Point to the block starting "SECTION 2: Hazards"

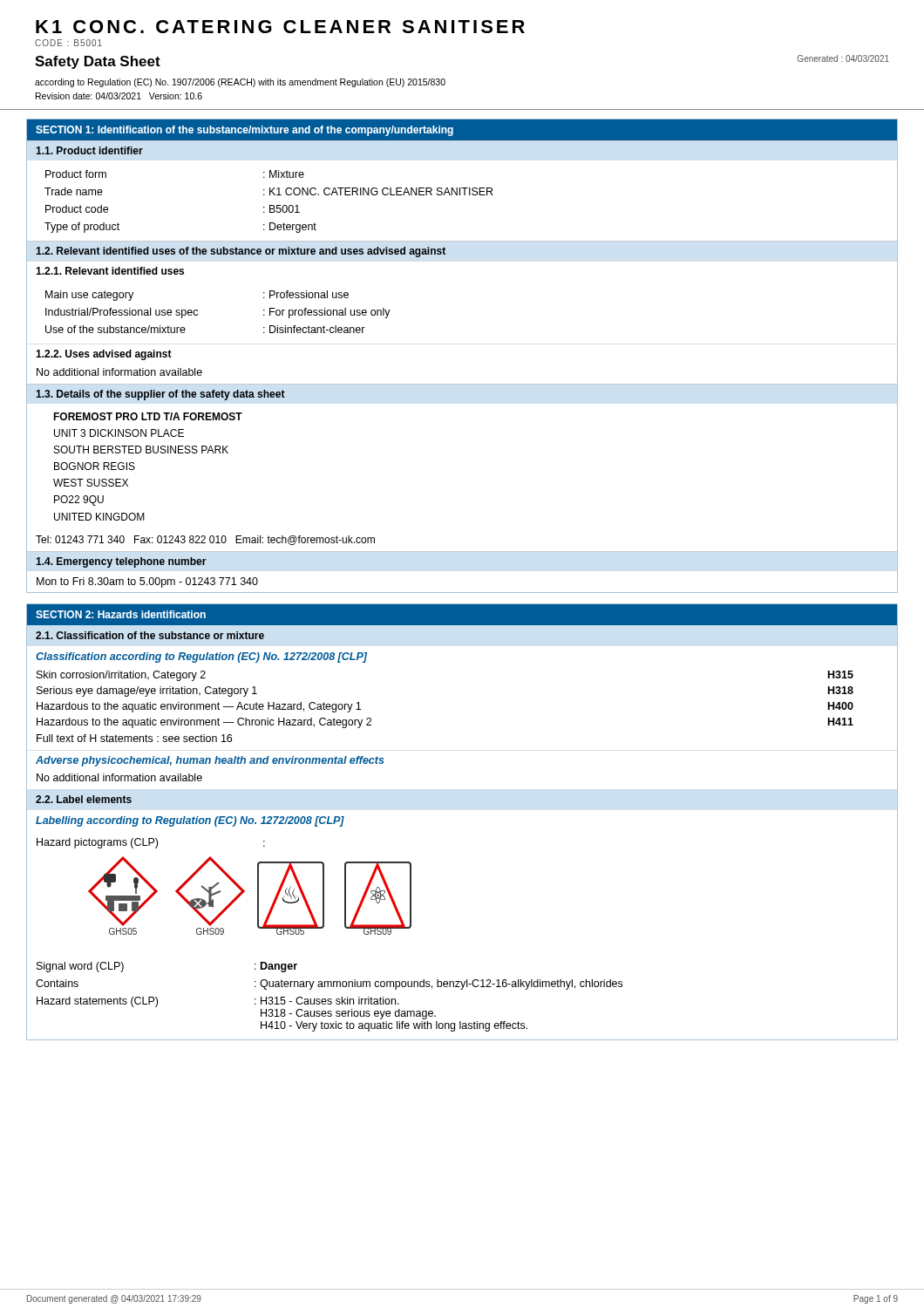pos(121,615)
